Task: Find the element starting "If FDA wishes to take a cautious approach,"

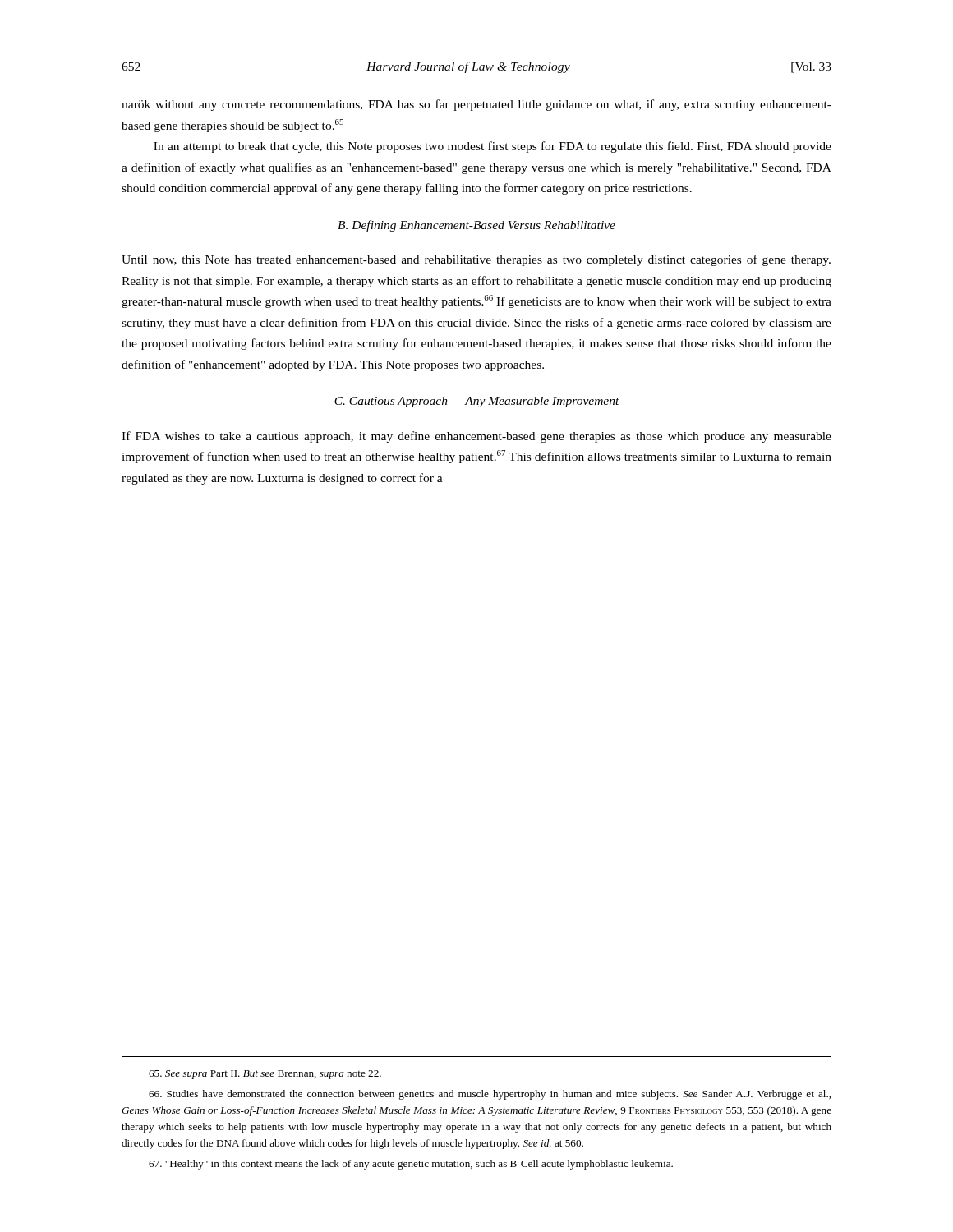Action: (476, 457)
